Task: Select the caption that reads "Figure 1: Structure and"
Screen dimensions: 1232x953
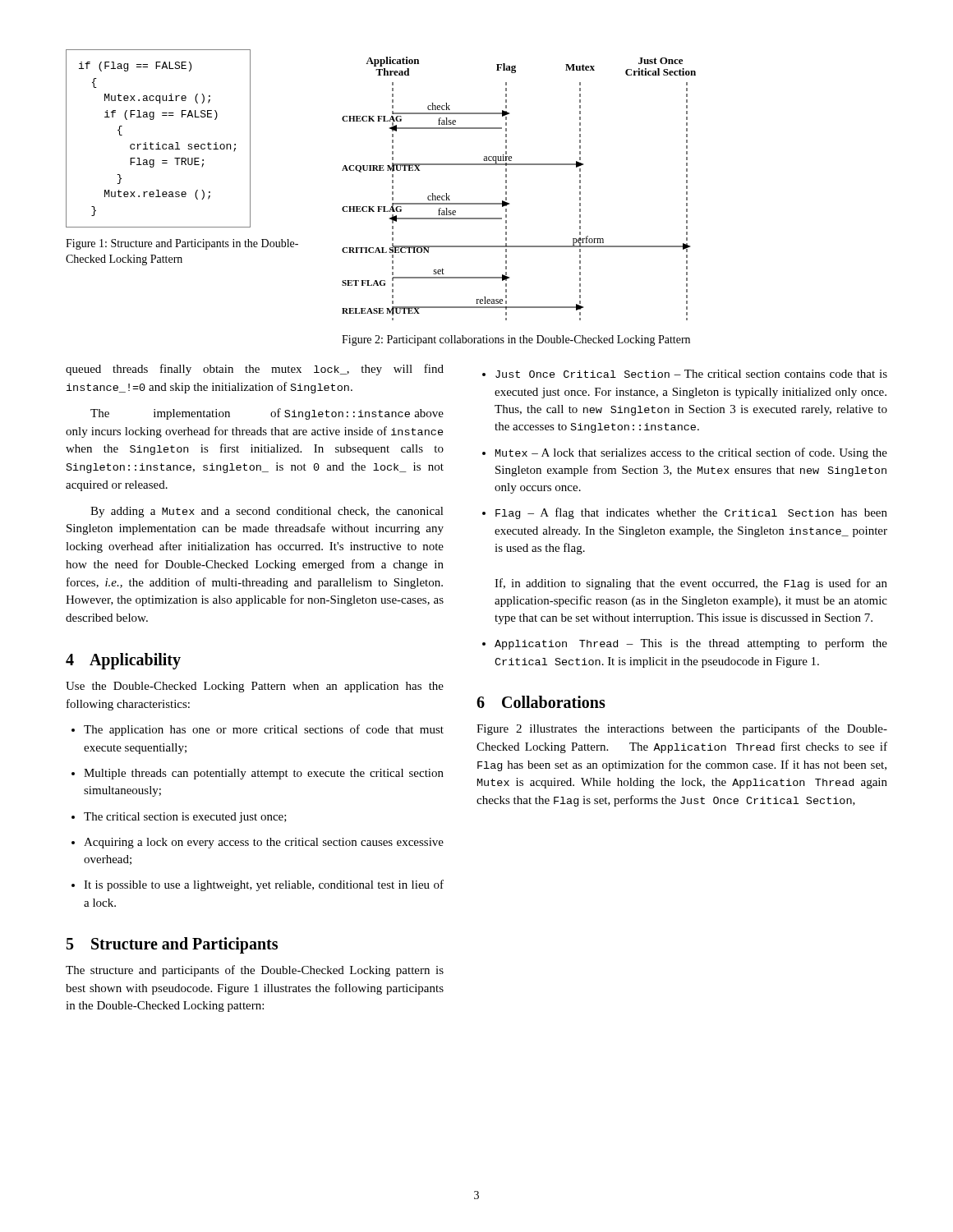Action: (182, 251)
